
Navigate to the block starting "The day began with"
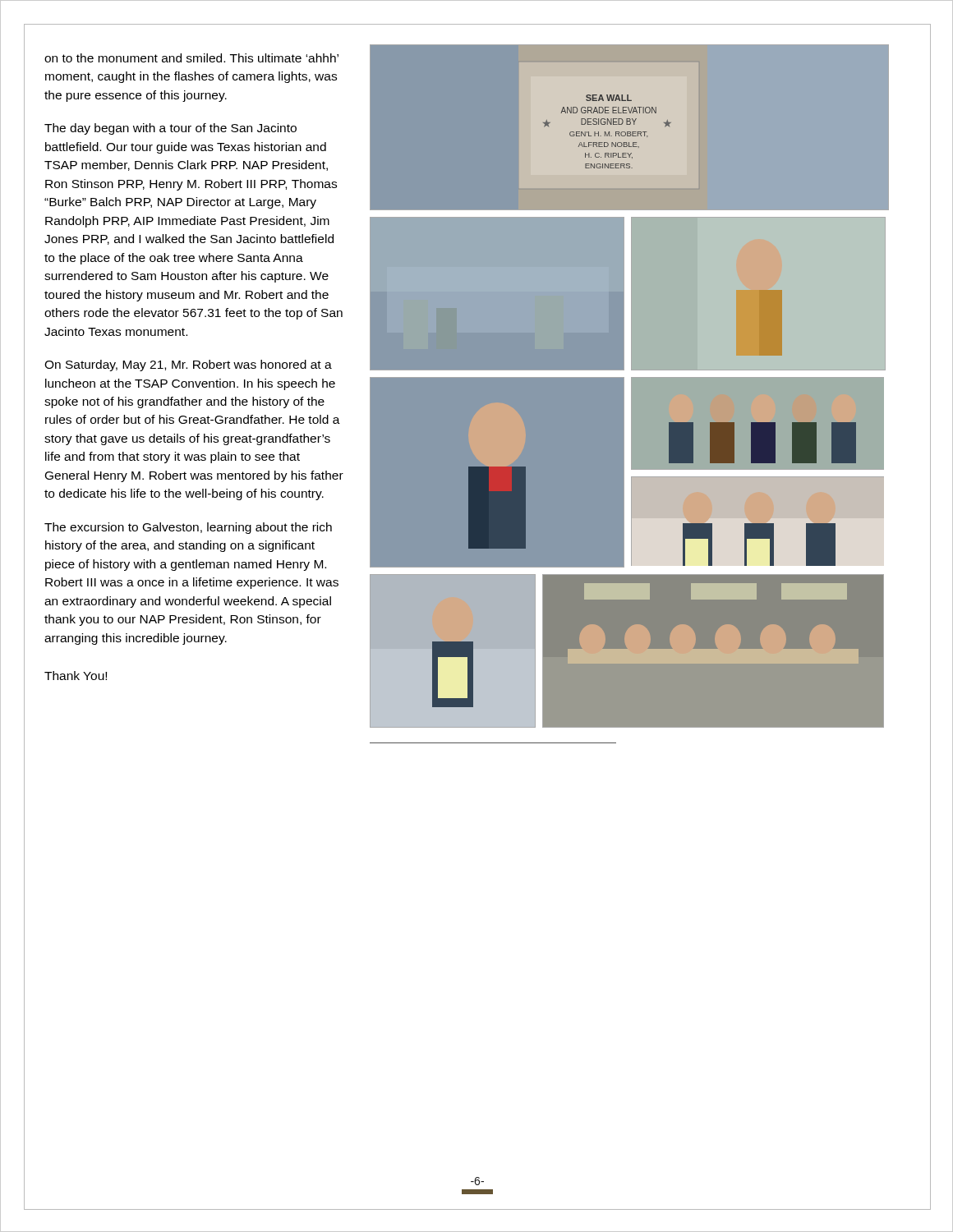coord(194,230)
